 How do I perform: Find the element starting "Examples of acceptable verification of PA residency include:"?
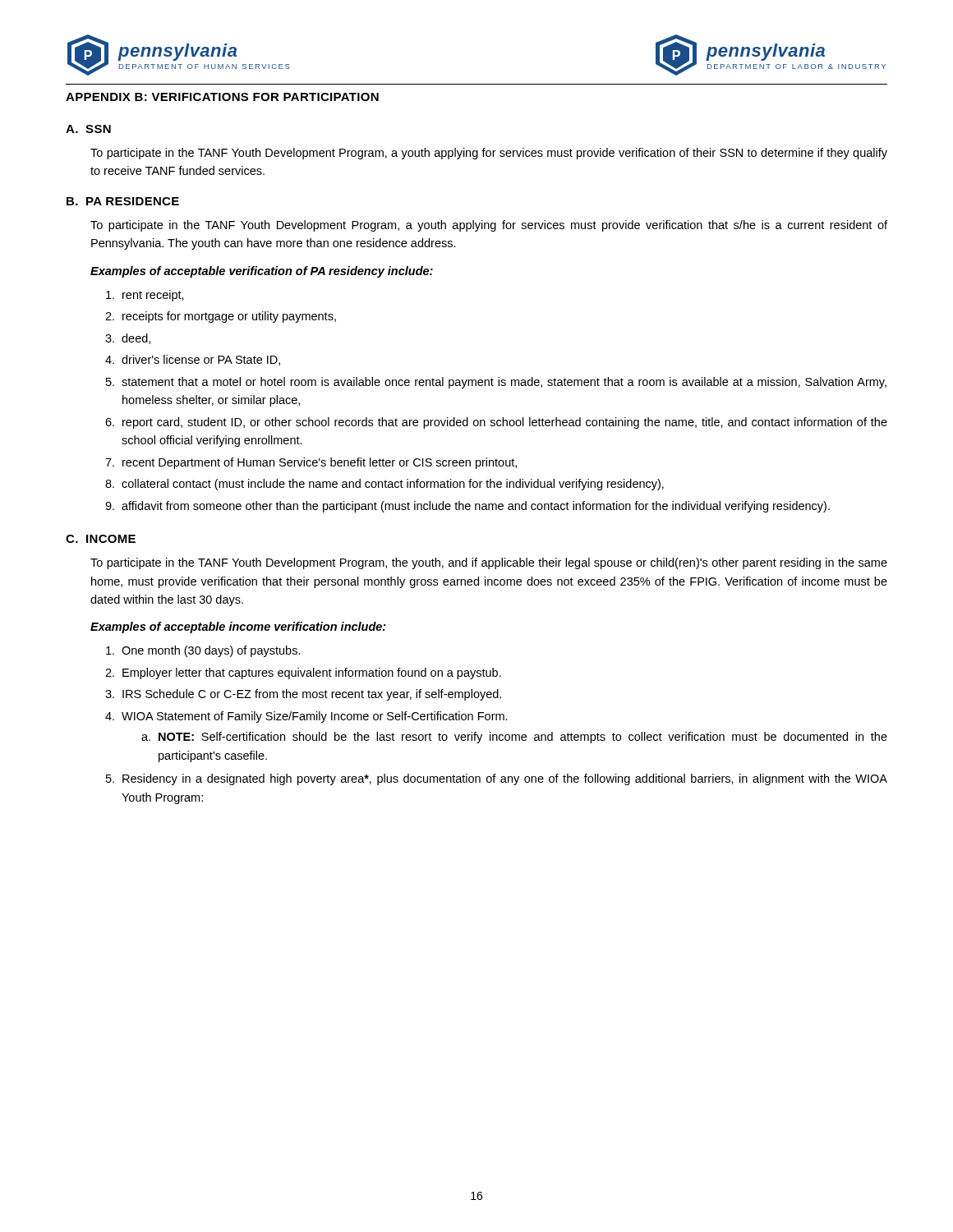coord(262,271)
